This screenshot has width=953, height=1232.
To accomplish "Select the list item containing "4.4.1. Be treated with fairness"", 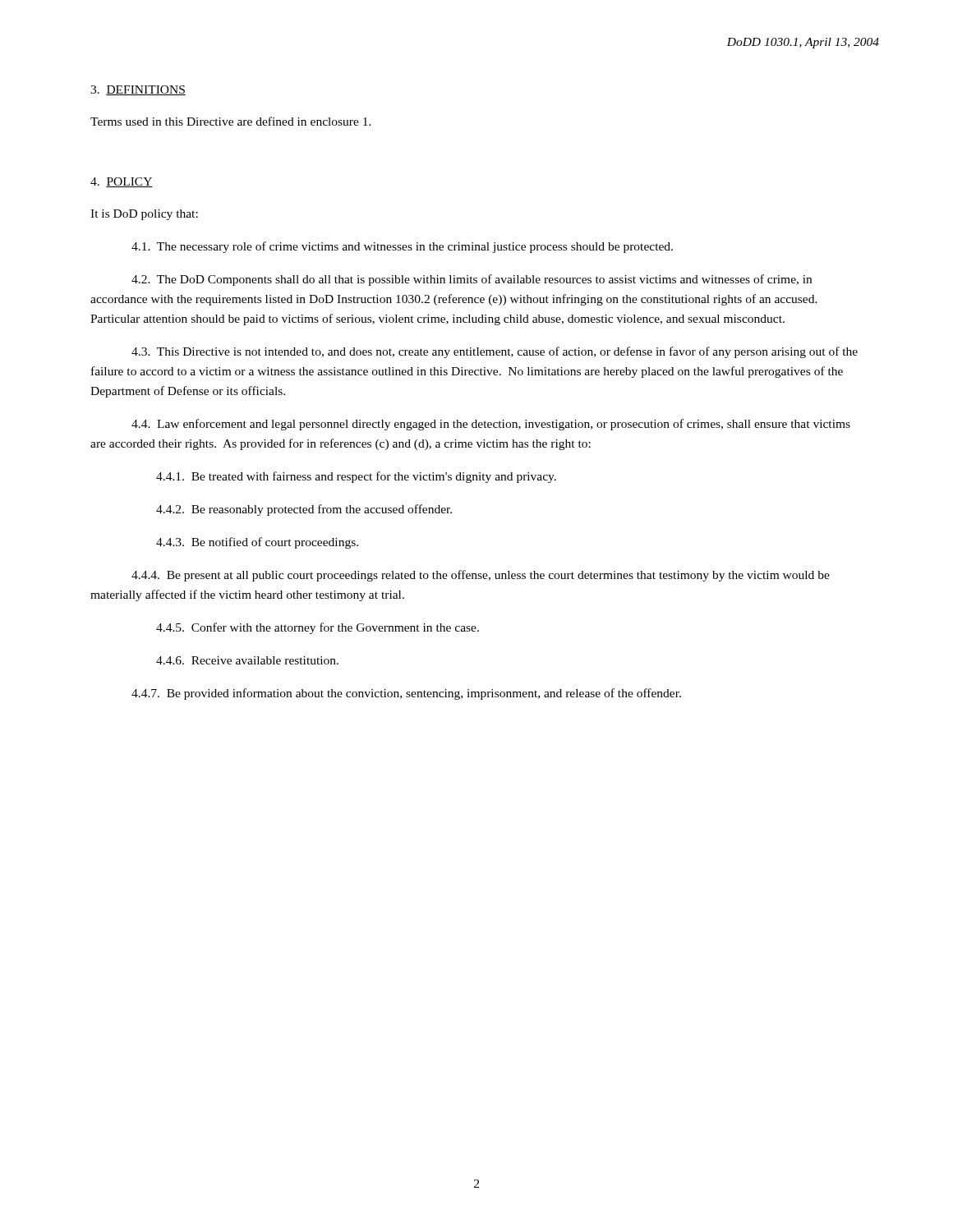I will pos(356,476).
